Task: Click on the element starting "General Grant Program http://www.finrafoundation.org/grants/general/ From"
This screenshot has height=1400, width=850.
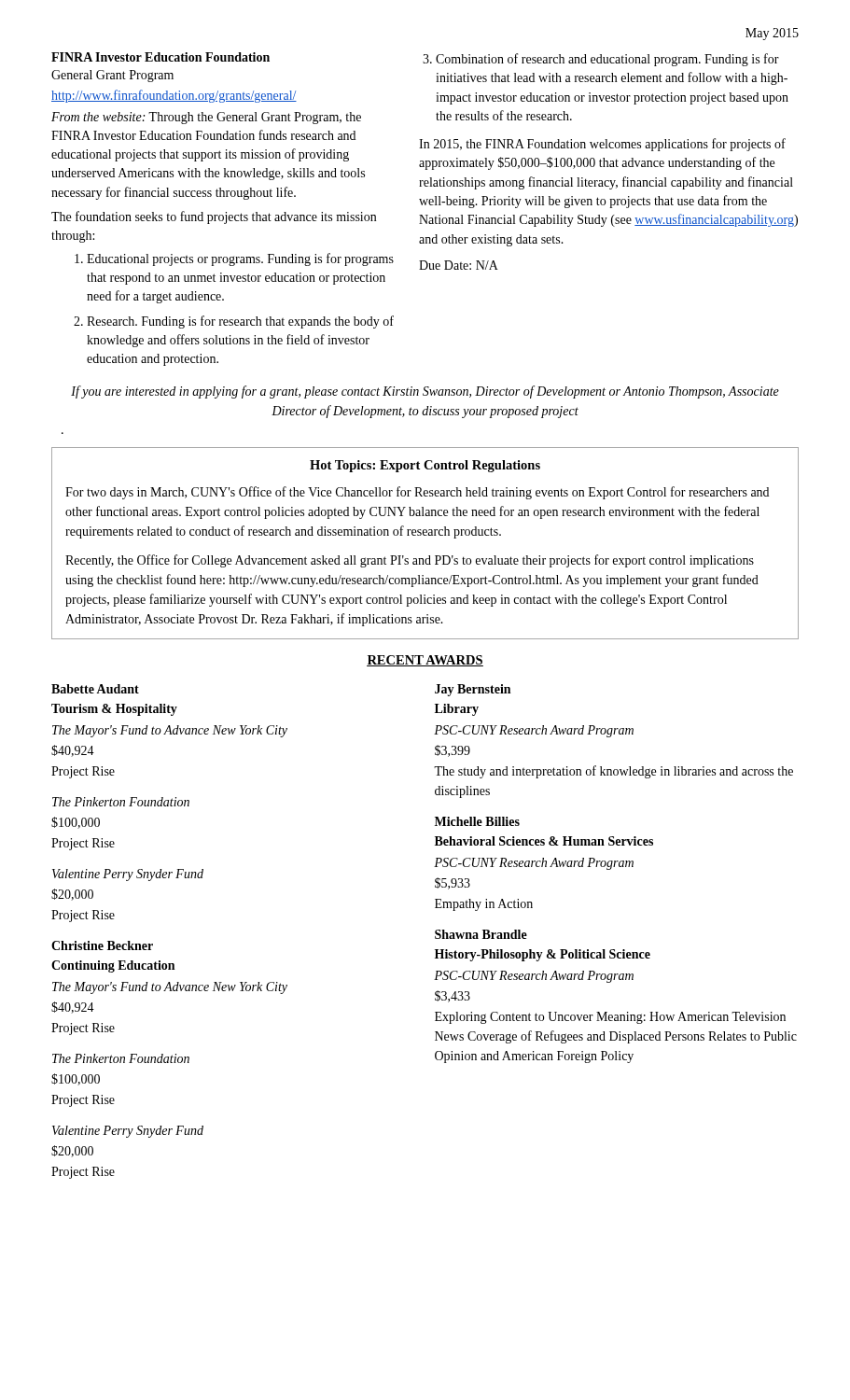Action: point(224,156)
